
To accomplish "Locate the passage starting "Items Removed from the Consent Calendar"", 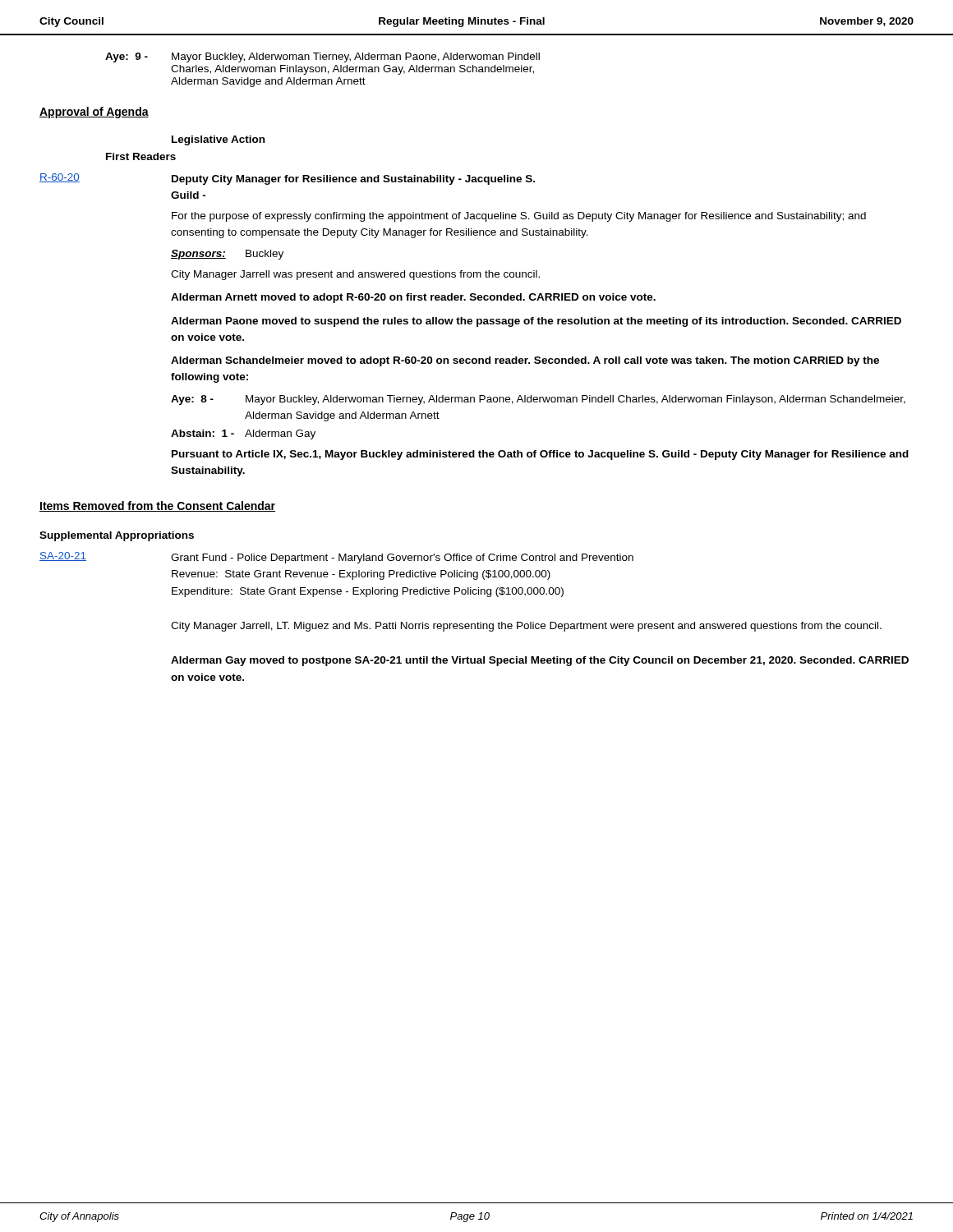I will (x=157, y=506).
